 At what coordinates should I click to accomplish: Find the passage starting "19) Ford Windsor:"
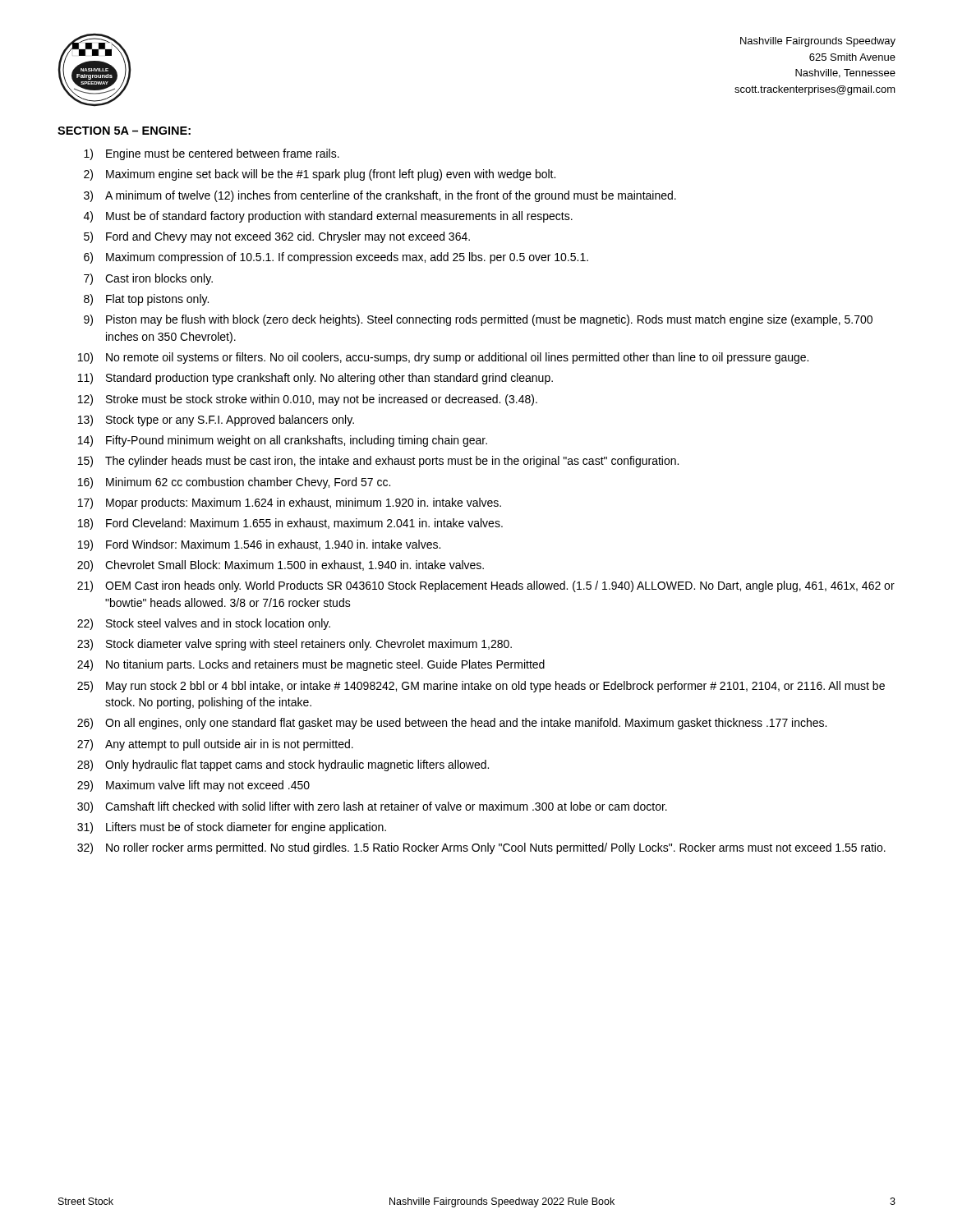click(x=259, y=545)
